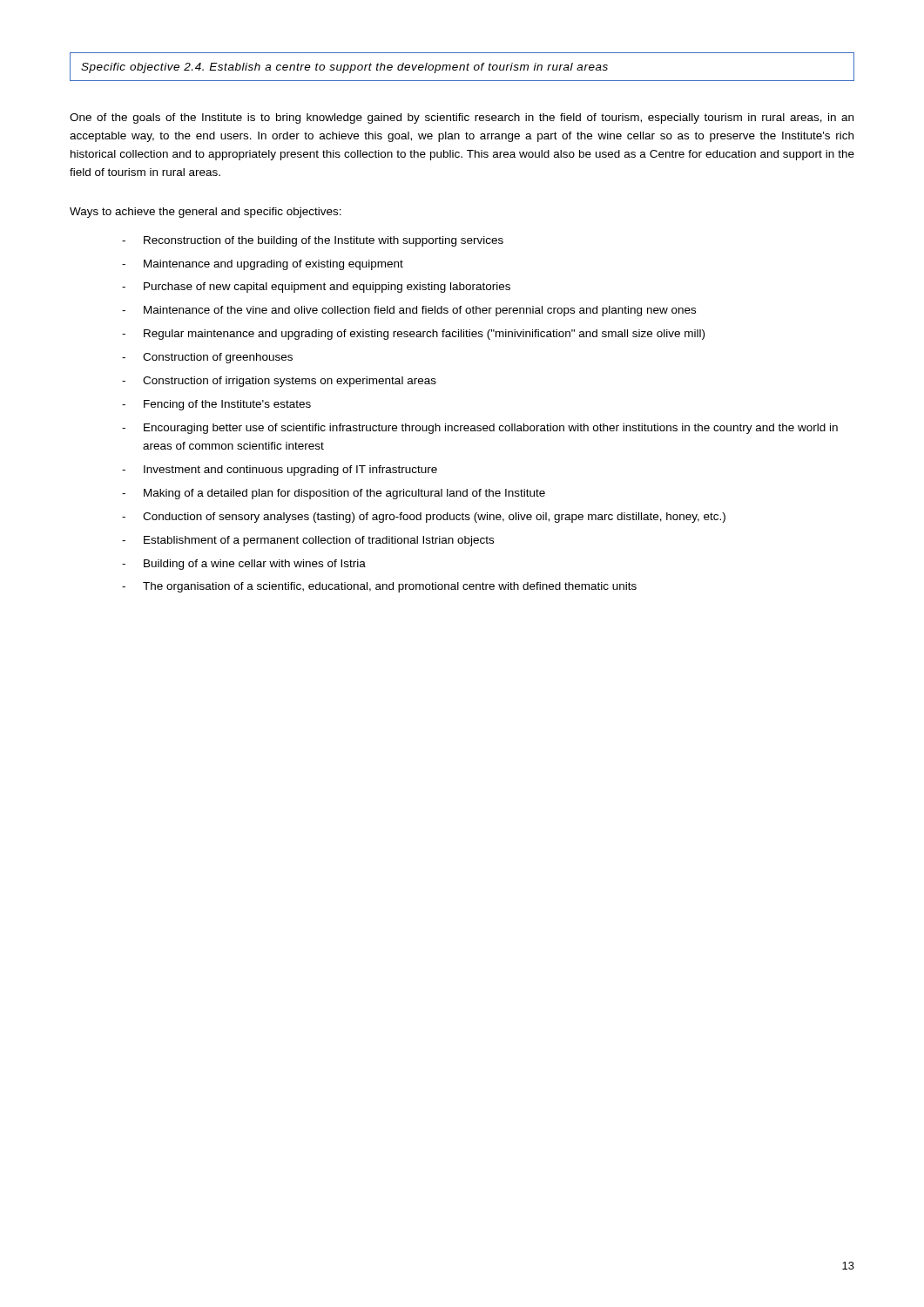Screen dimensions: 1307x924
Task: Find the list item that says "- Construction of irrigation systems on"
Action: coord(279,382)
